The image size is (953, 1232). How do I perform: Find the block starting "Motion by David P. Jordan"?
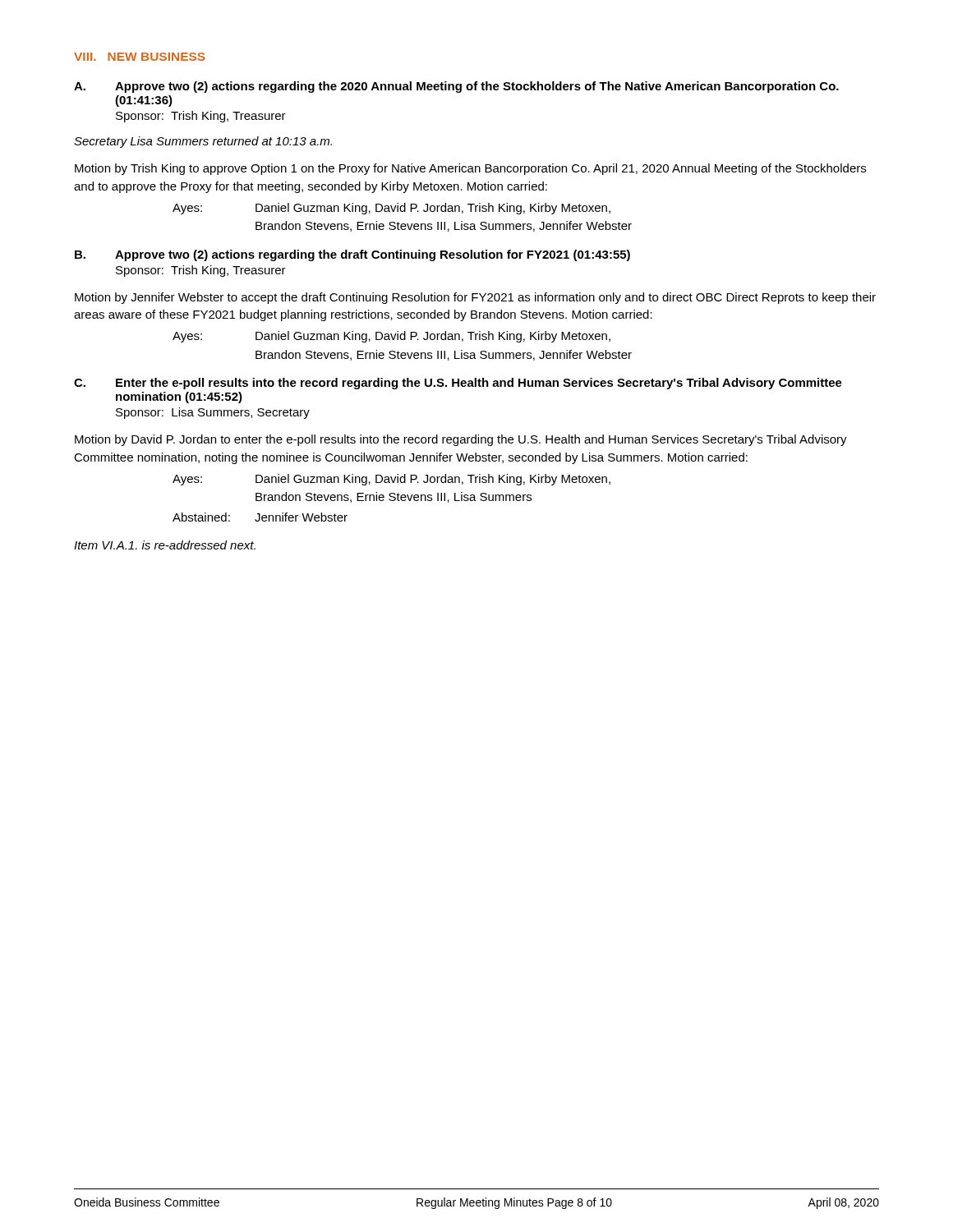tap(476, 479)
